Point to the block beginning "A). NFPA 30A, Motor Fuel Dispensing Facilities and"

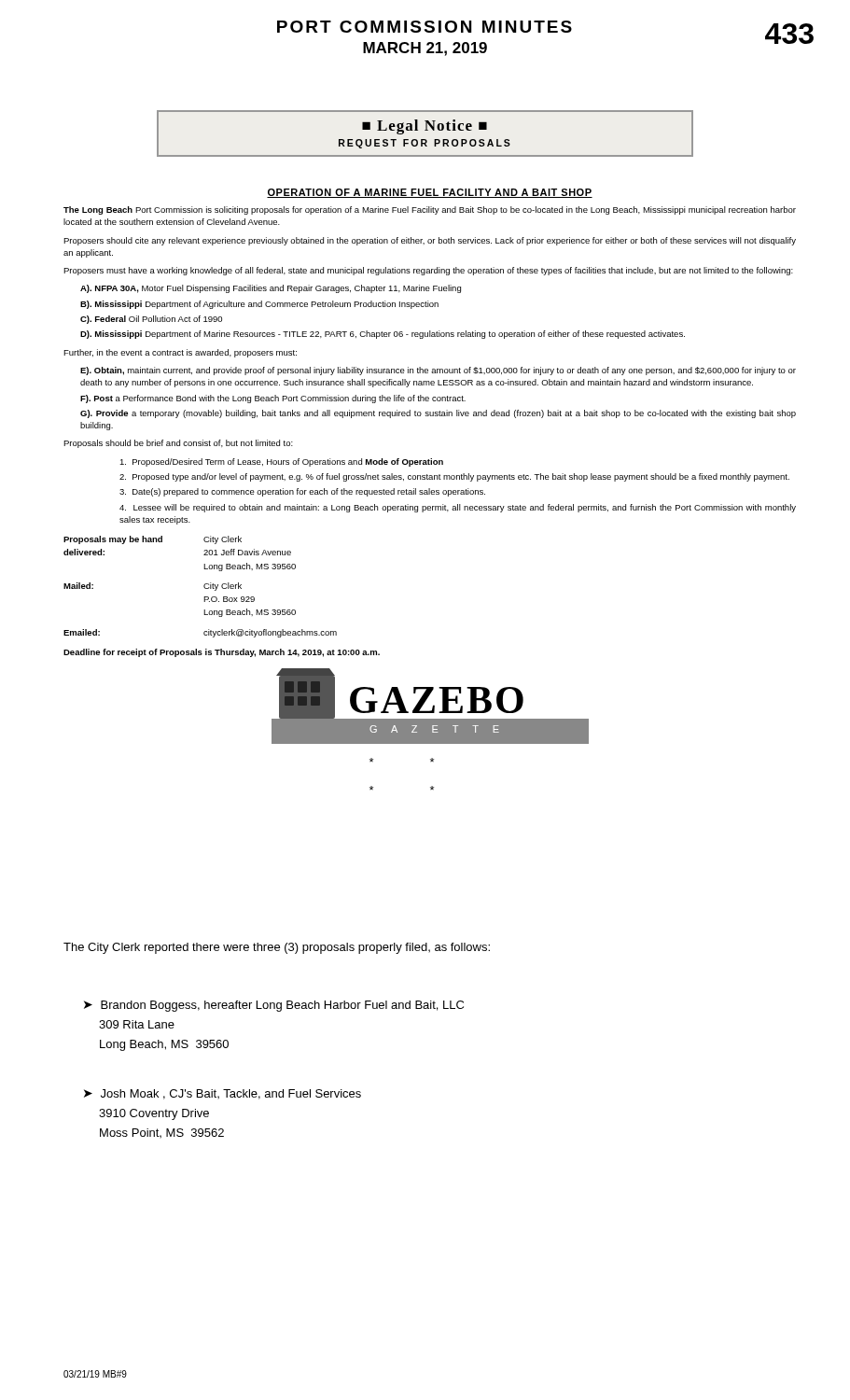pyautogui.click(x=271, y=288)
